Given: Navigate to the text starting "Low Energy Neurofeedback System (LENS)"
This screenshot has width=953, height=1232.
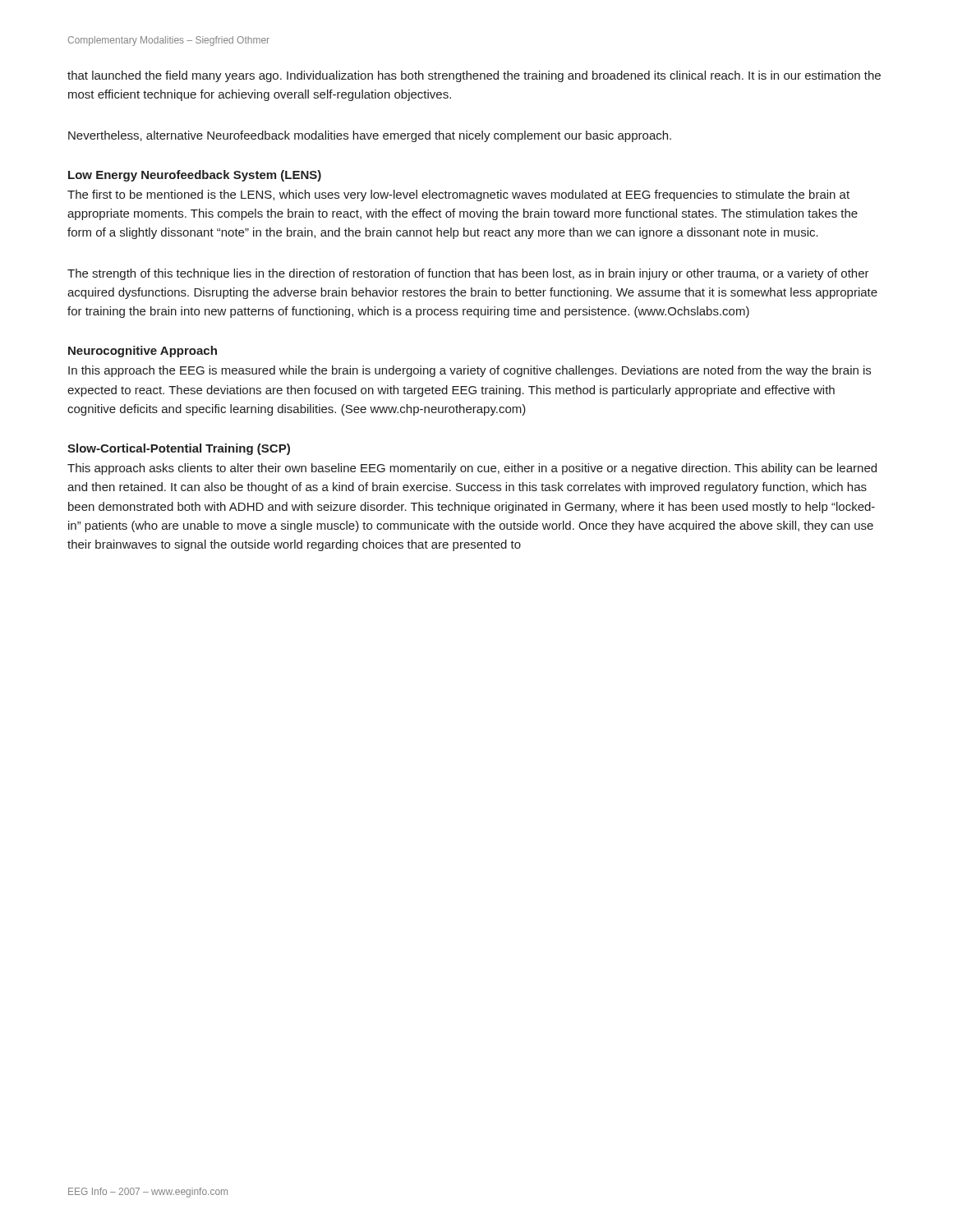Looking at the screenshot, I should 194,174.
